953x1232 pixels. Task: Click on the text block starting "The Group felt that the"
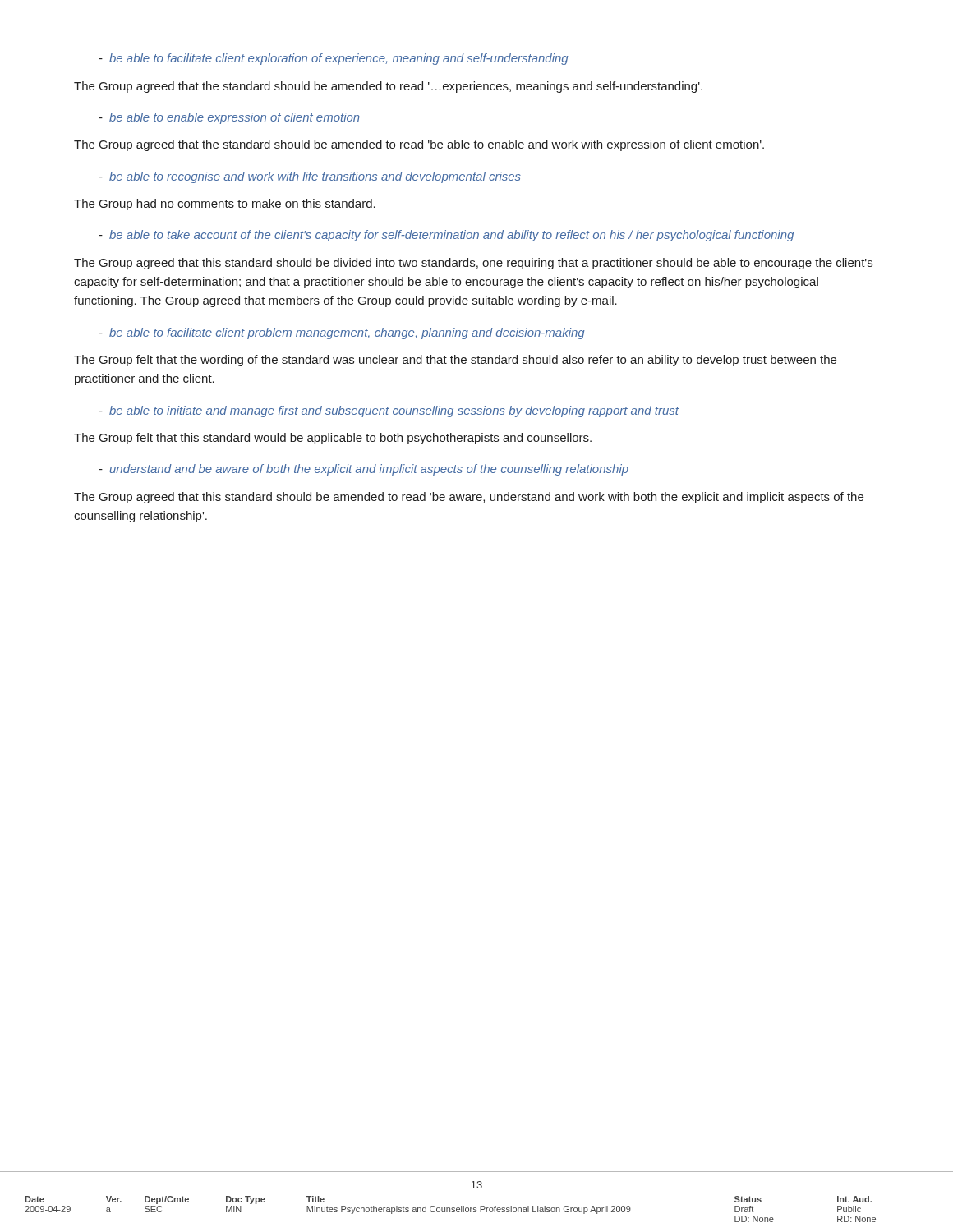456,369
